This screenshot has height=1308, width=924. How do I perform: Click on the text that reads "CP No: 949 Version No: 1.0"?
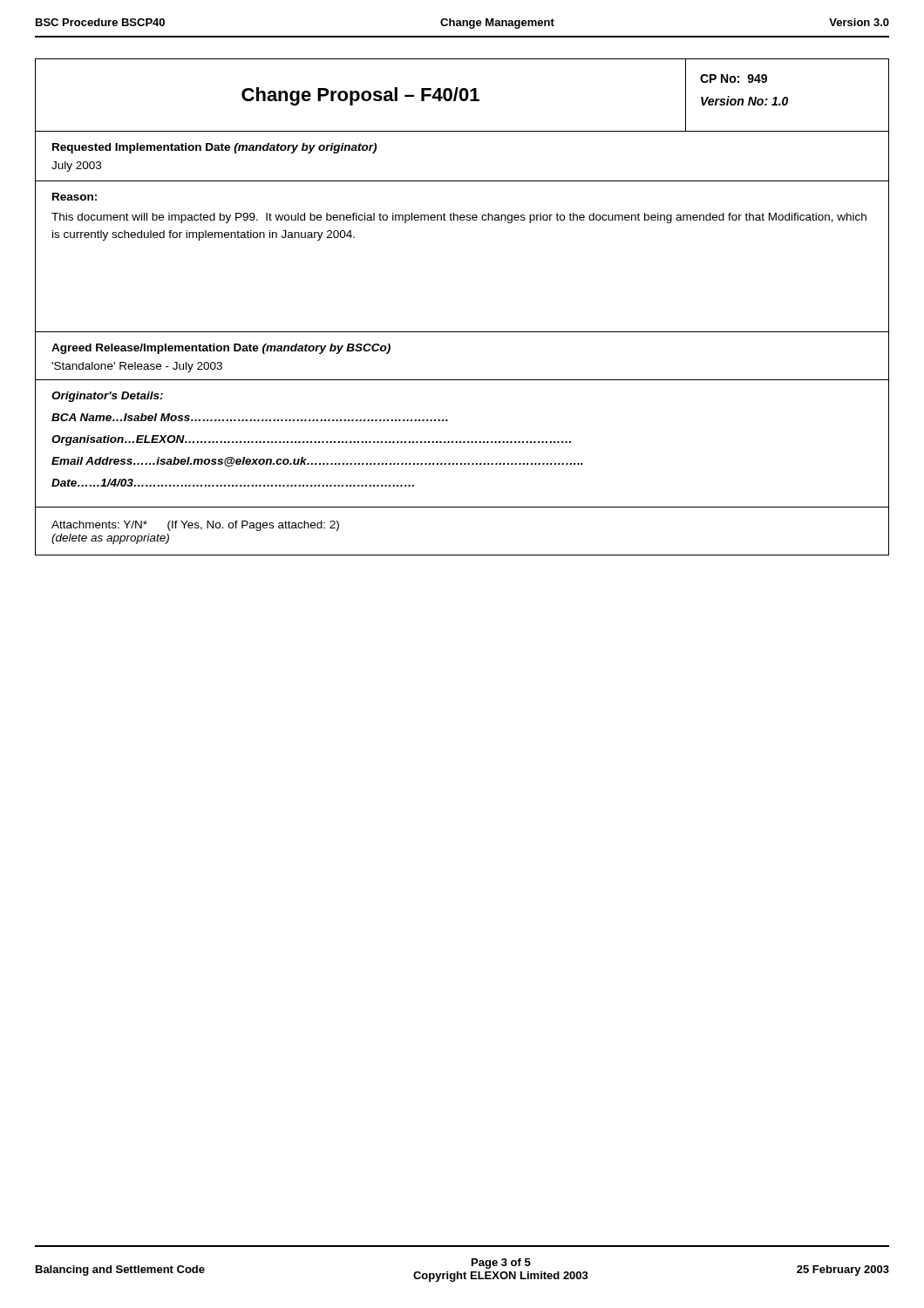pos(787,90)
